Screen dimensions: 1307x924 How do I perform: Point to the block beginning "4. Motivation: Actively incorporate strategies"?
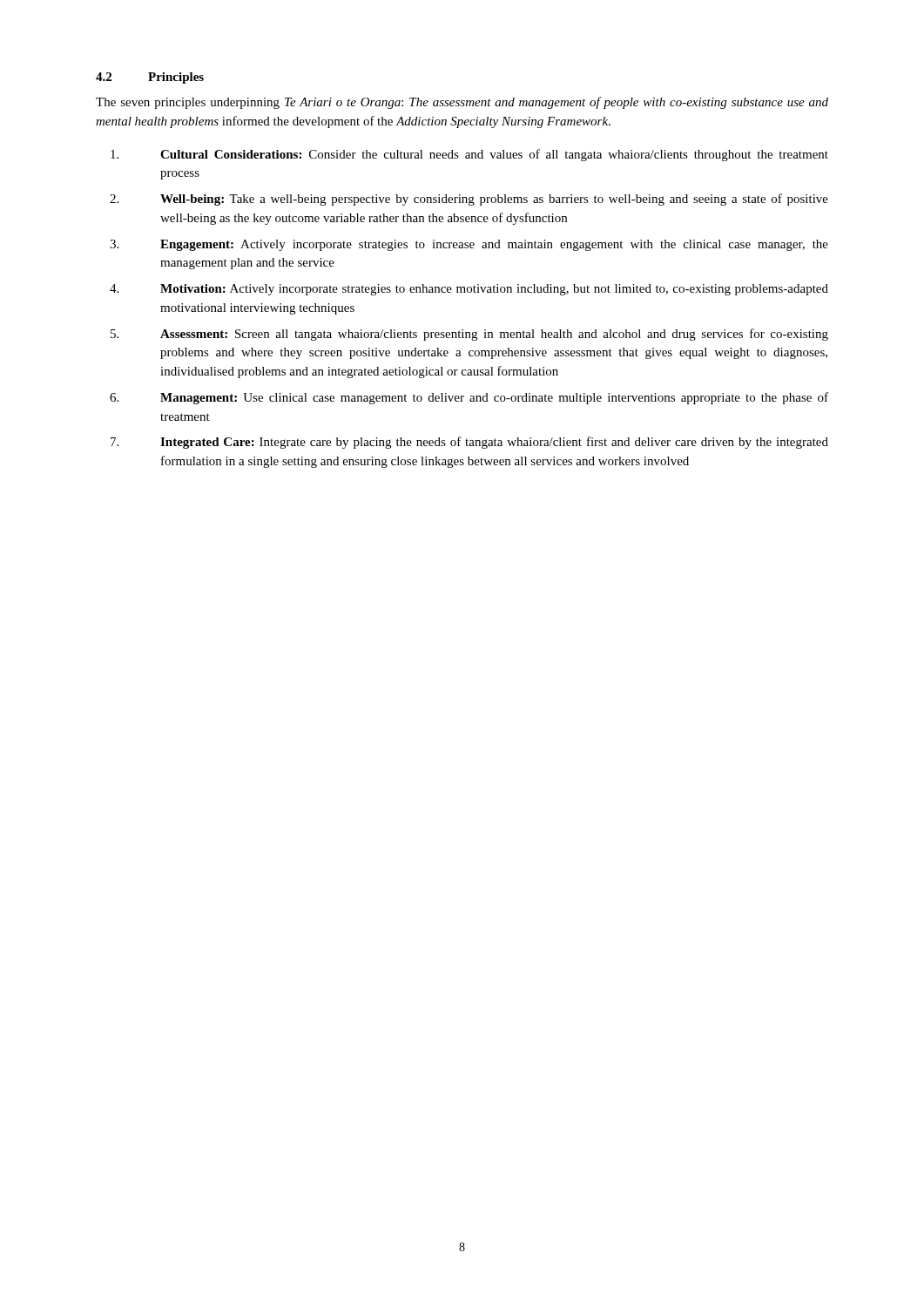point(462,299)
